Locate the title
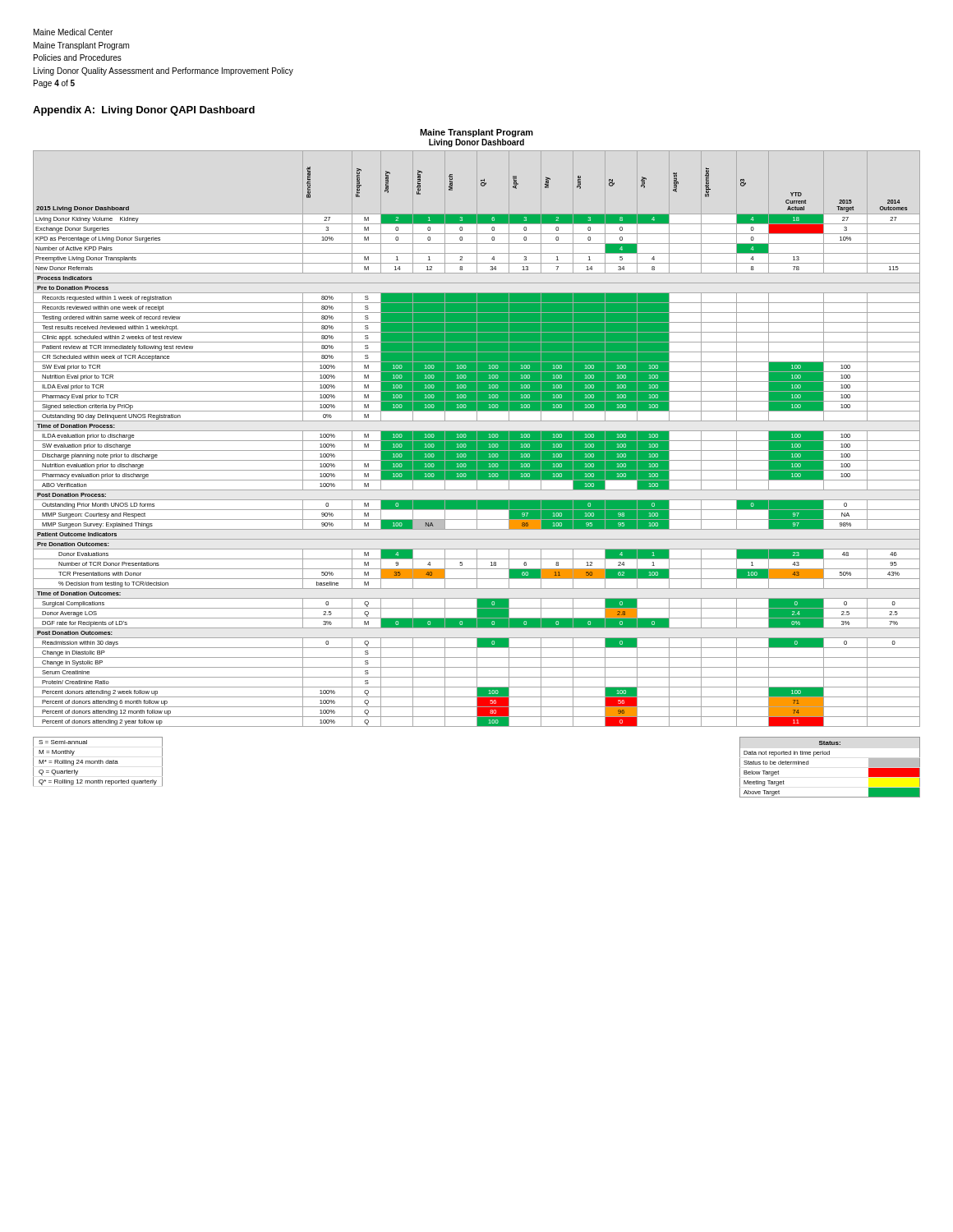 pyautogui.click(x=476, y=137)
